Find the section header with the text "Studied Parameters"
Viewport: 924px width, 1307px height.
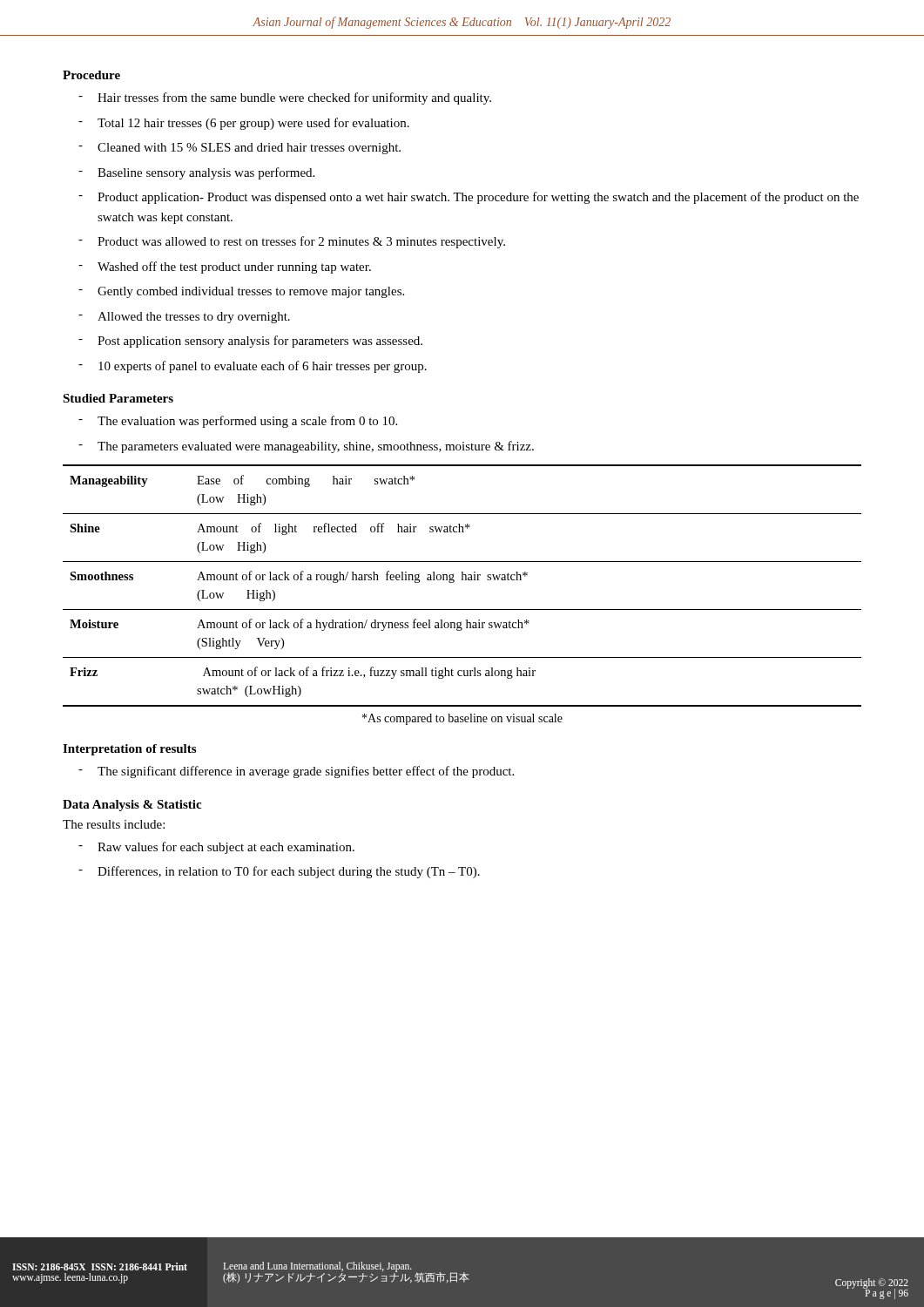[x=118, y=398]
